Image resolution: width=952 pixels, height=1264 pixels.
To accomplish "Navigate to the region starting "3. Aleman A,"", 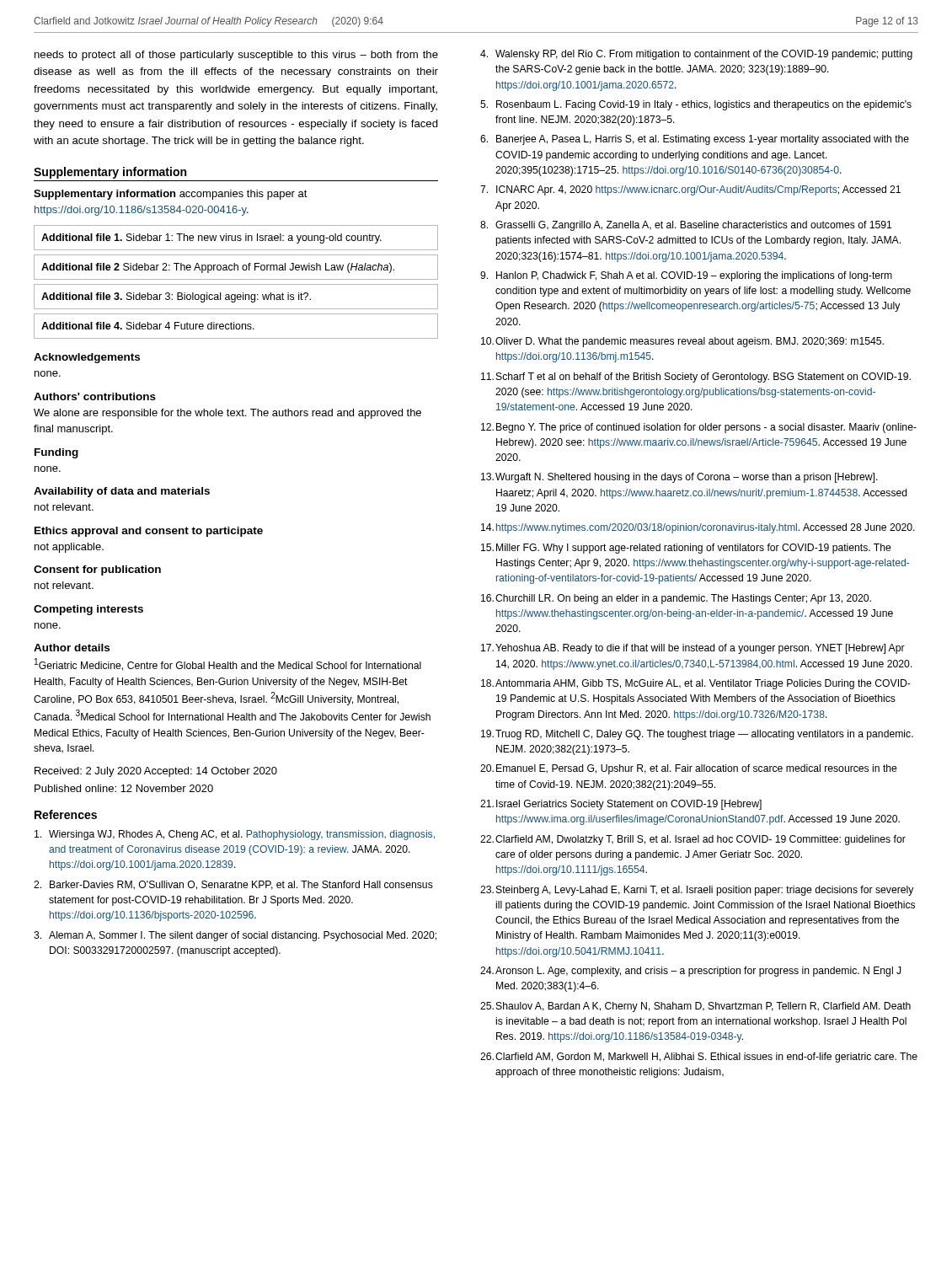I will point(236,943).
